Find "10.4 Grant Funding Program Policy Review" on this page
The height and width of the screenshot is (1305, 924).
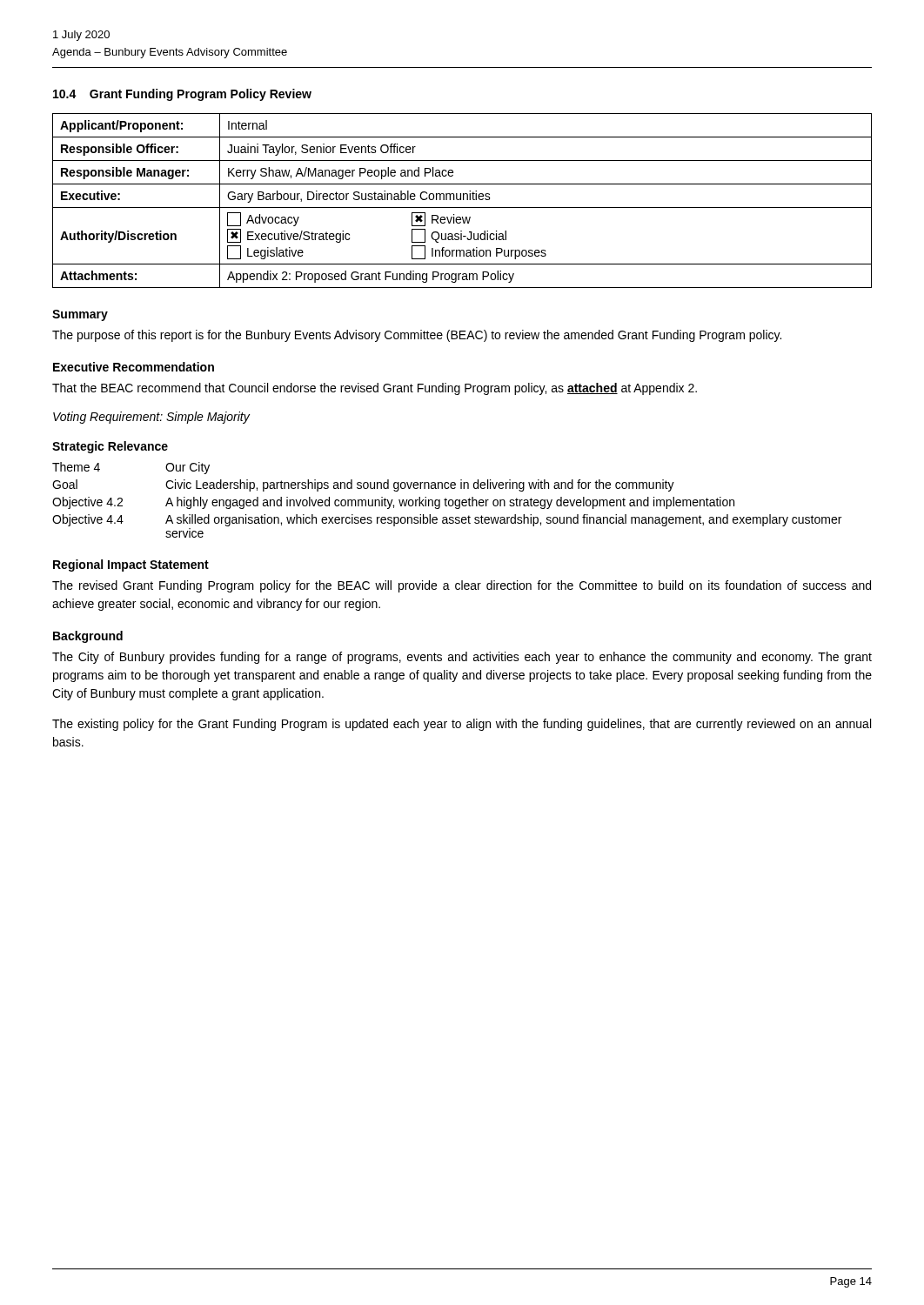point(182,94)
